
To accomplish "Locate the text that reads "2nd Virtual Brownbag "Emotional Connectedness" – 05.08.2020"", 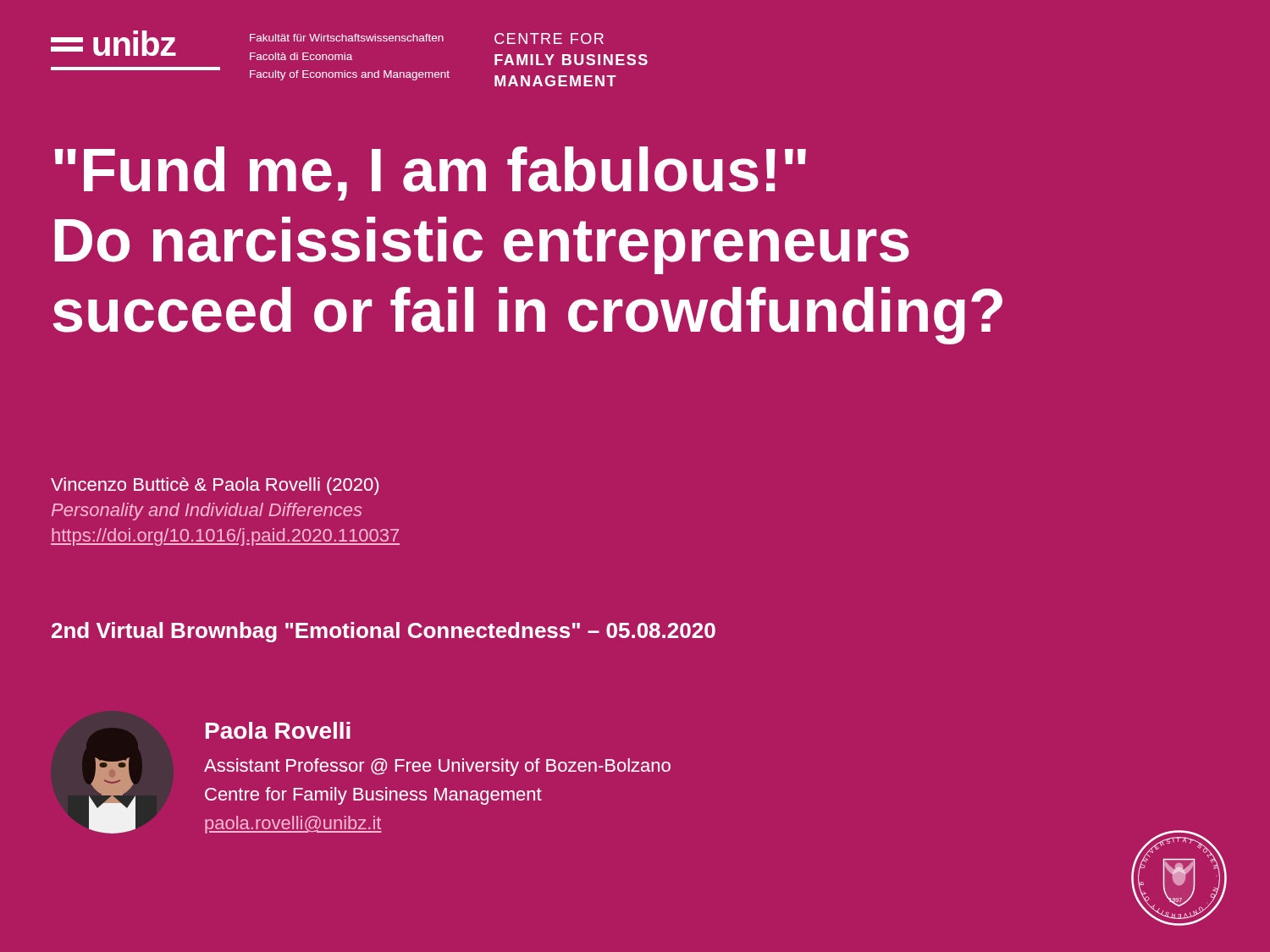I will tap(383, 630).
